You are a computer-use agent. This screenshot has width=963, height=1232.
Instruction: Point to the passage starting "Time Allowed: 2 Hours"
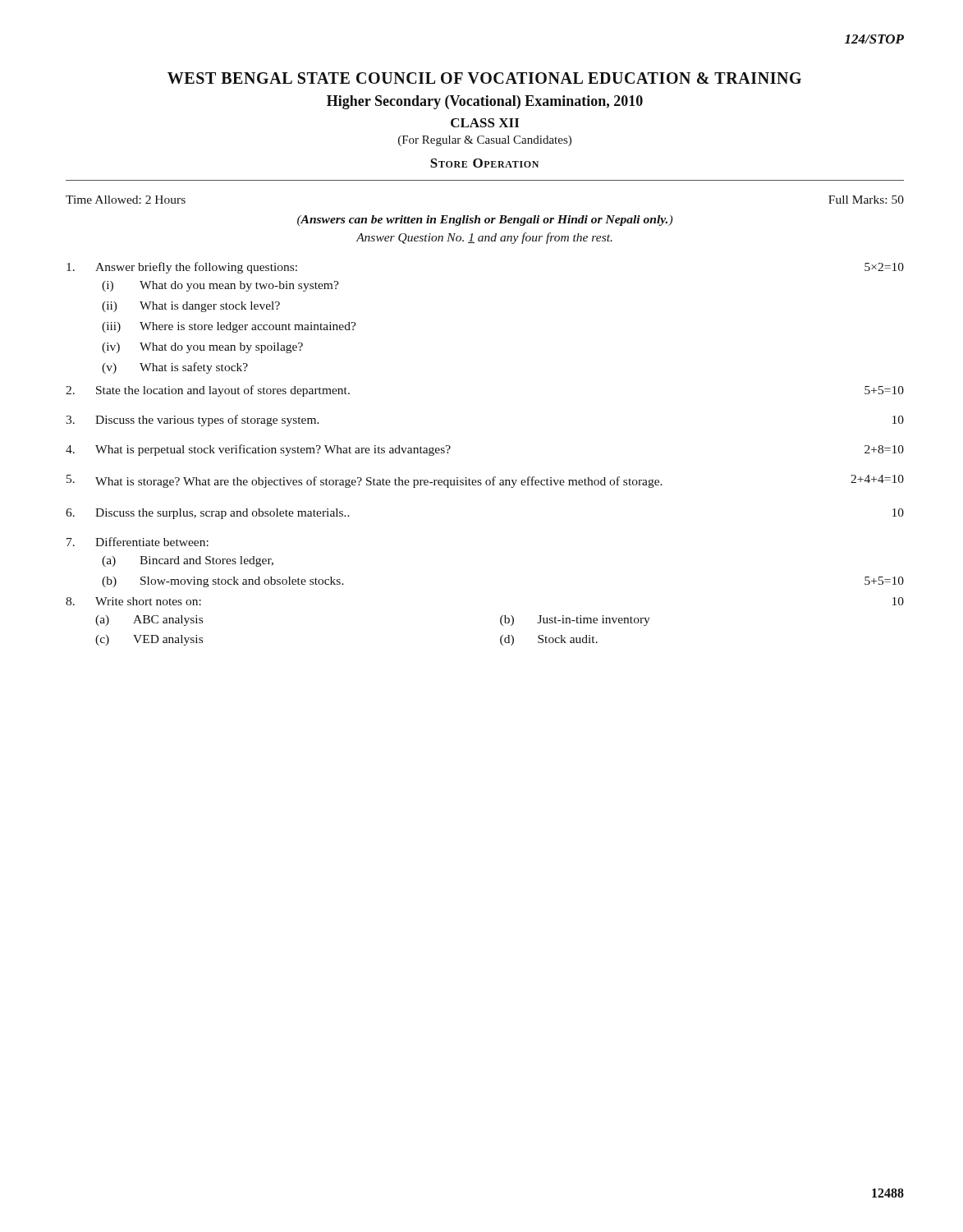pyautogui.click(x=126, y=199)
